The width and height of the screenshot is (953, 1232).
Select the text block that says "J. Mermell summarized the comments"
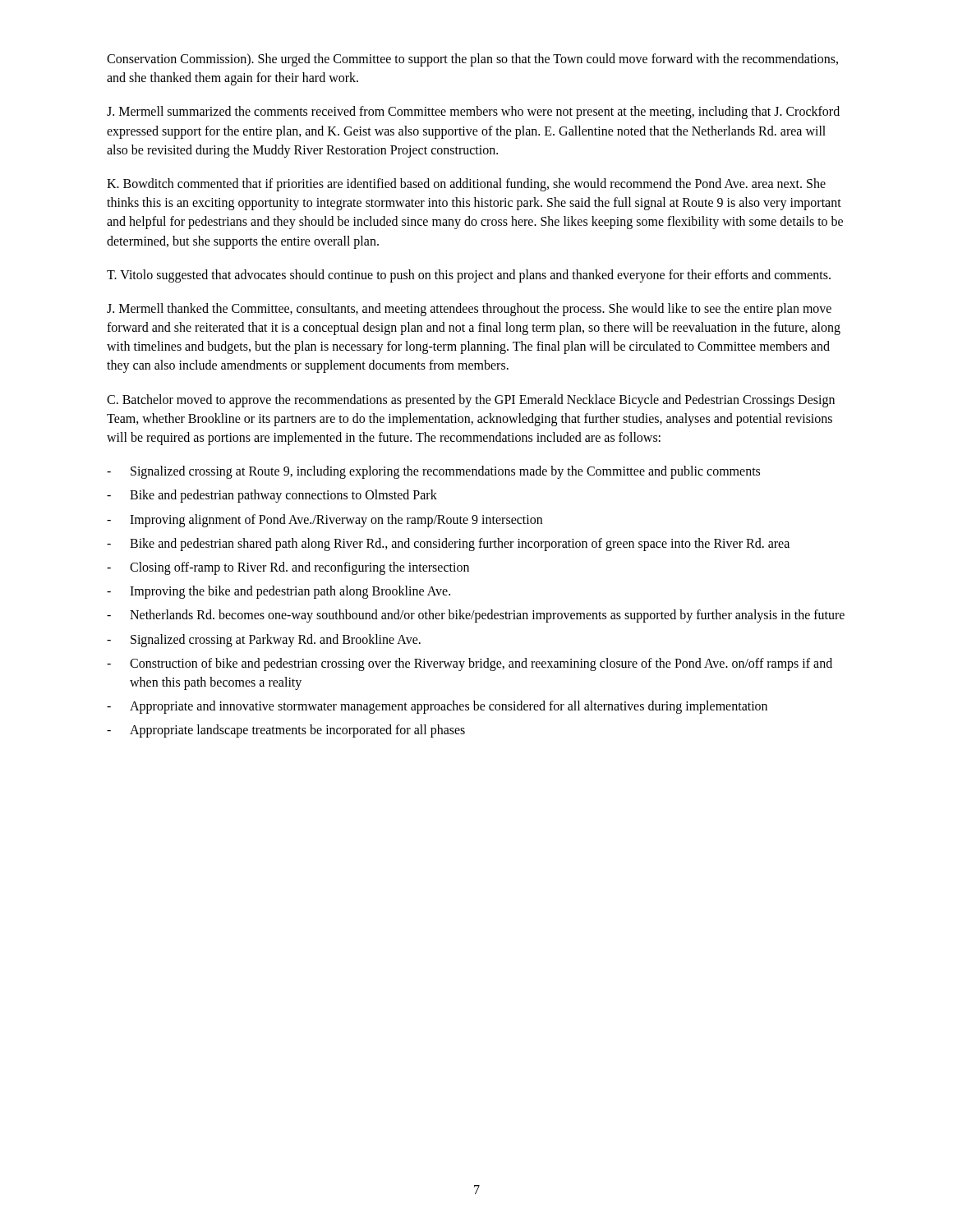(x=473, y=131)
